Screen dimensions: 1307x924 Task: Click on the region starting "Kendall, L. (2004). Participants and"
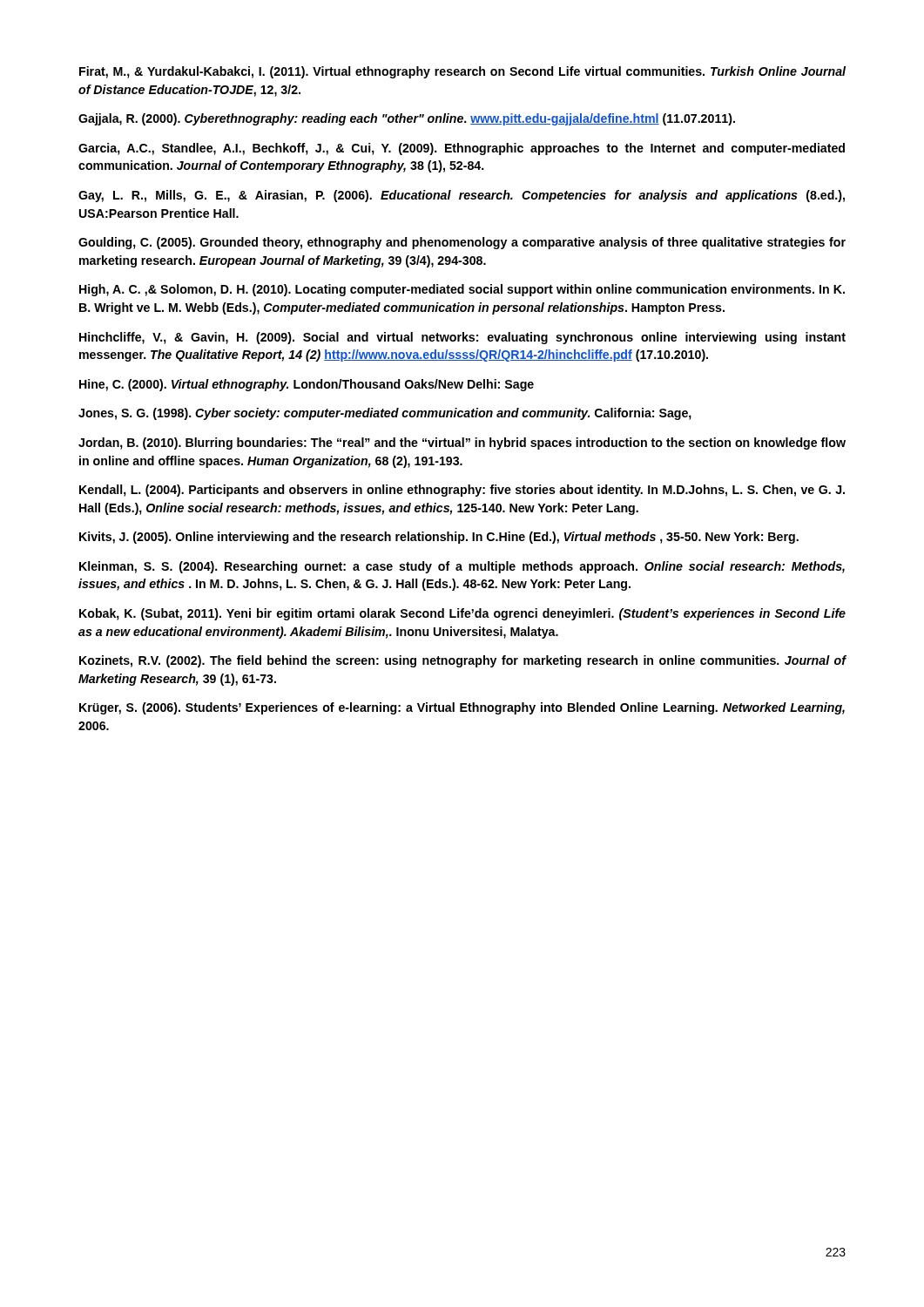click(462, 499)
